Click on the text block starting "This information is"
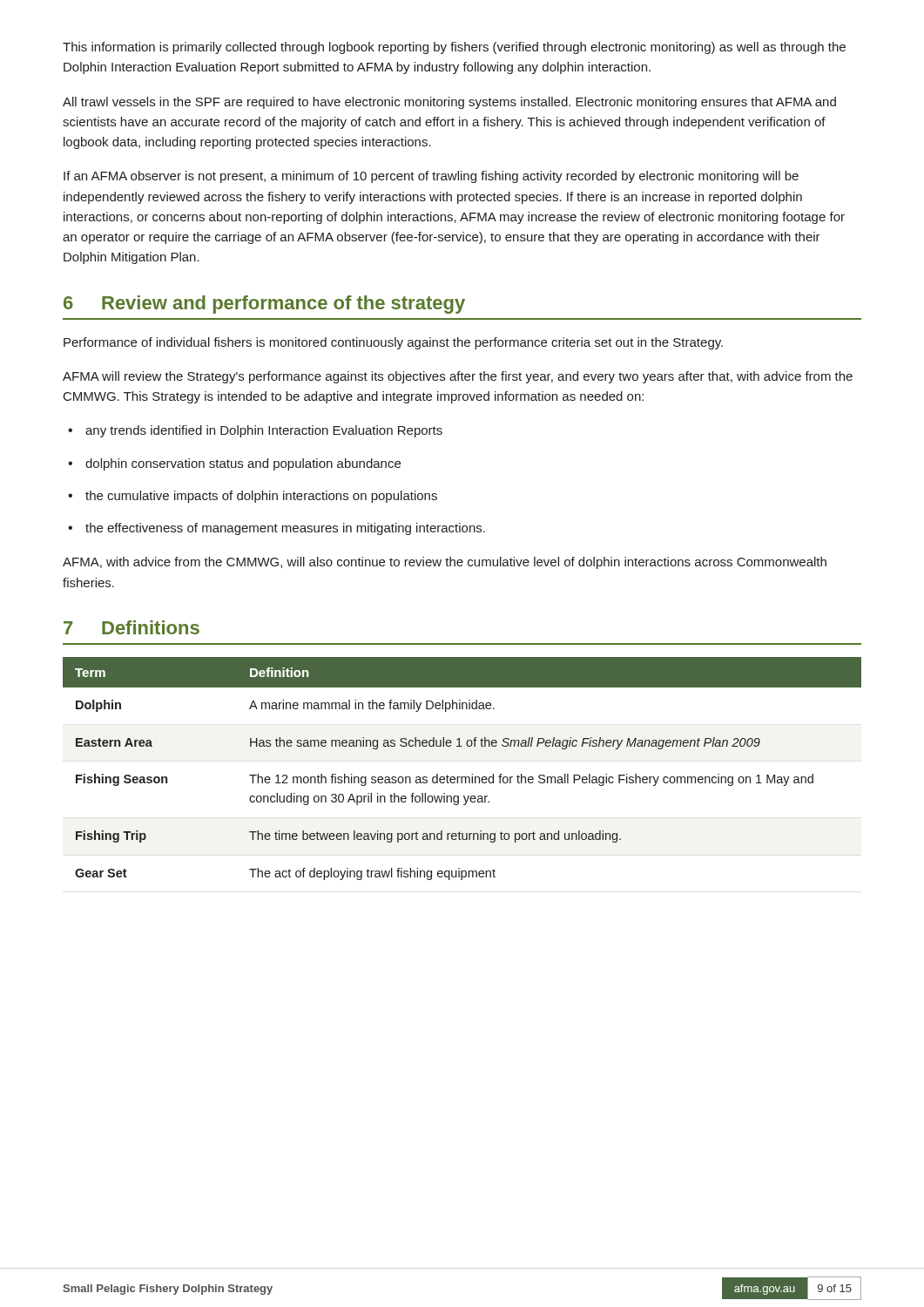Screen dimensions: 1307x924 (462, 57)
